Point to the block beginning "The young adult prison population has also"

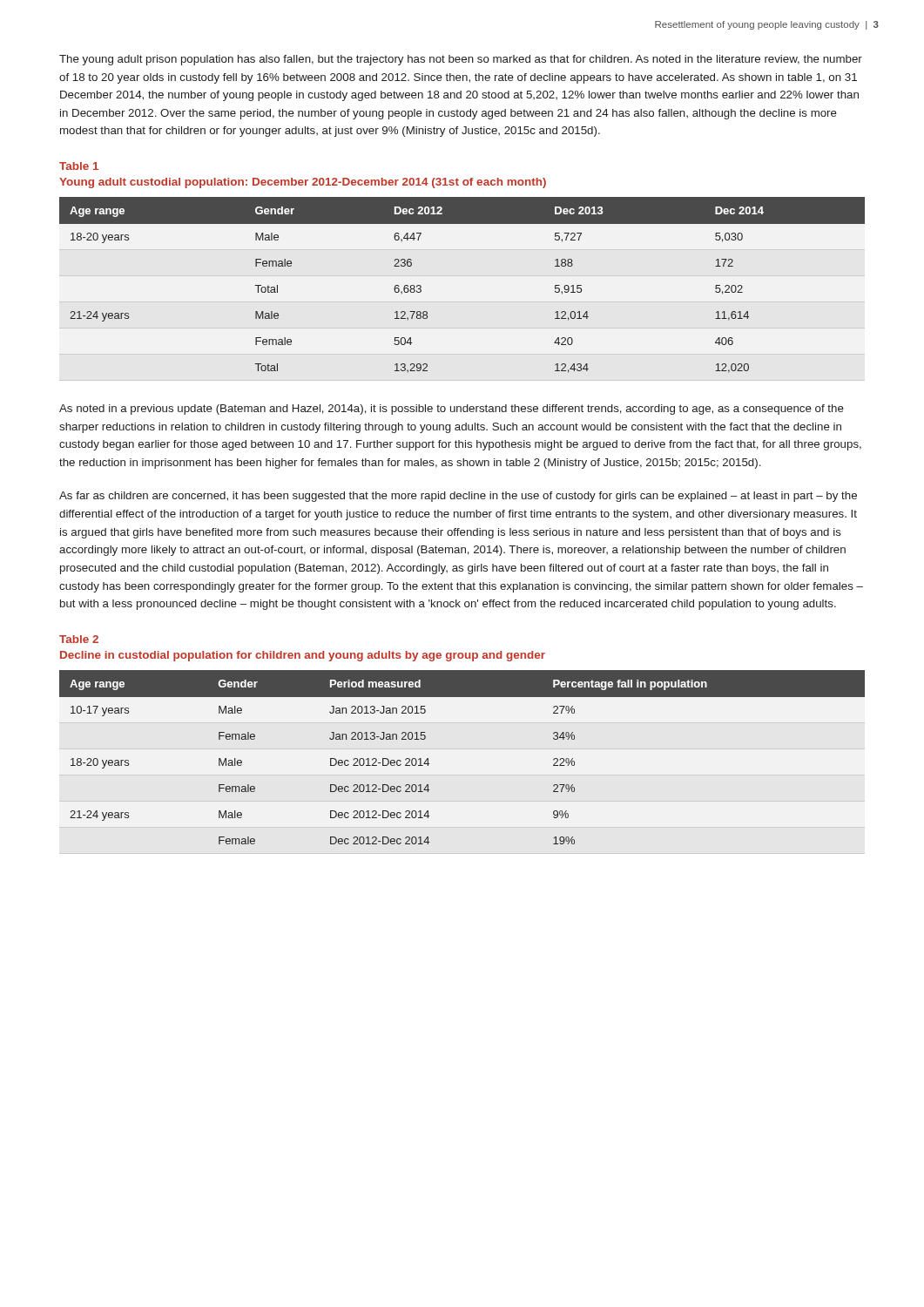click(x=461, y=95)
